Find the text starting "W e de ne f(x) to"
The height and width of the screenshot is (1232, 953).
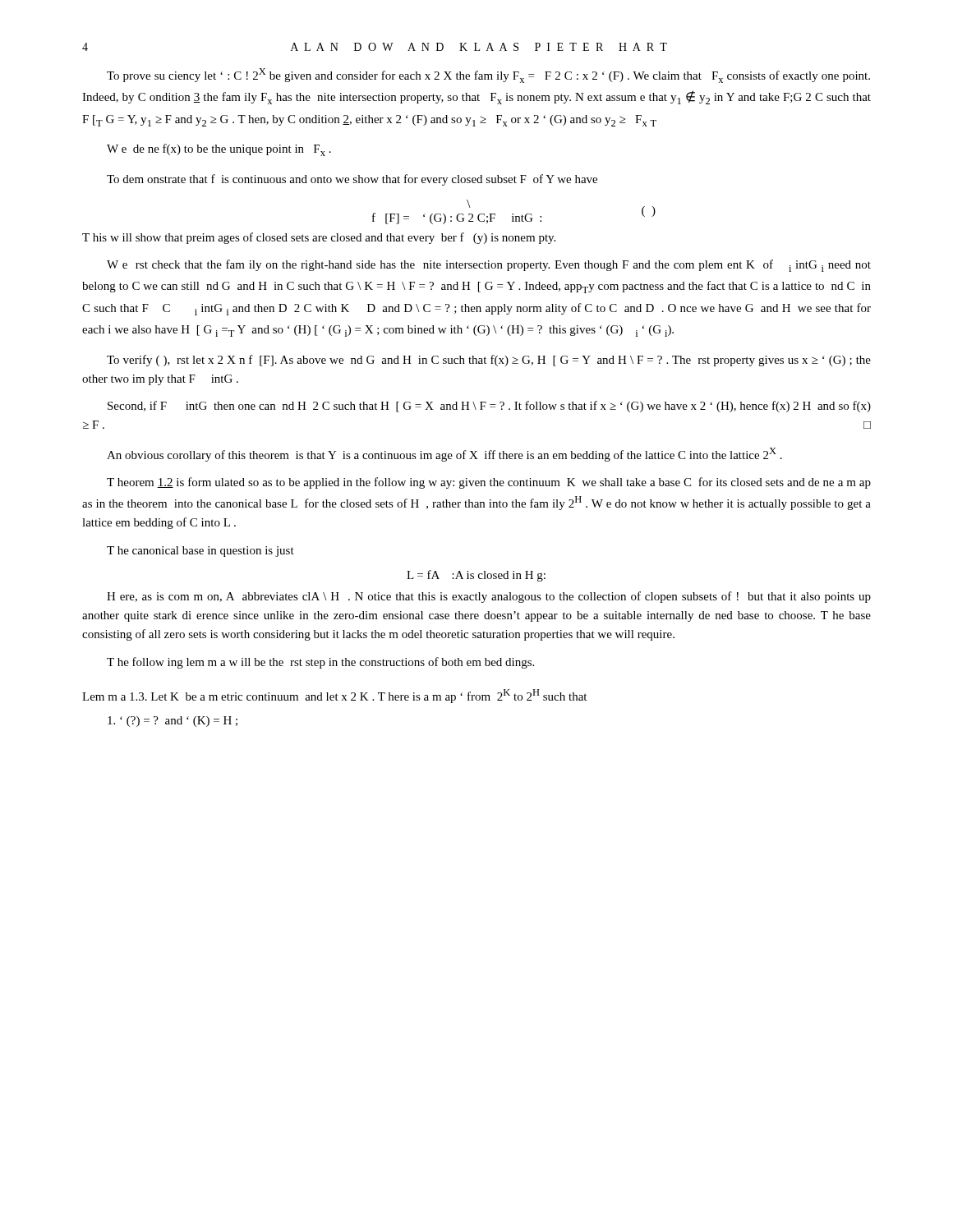[x=219, y=150]
